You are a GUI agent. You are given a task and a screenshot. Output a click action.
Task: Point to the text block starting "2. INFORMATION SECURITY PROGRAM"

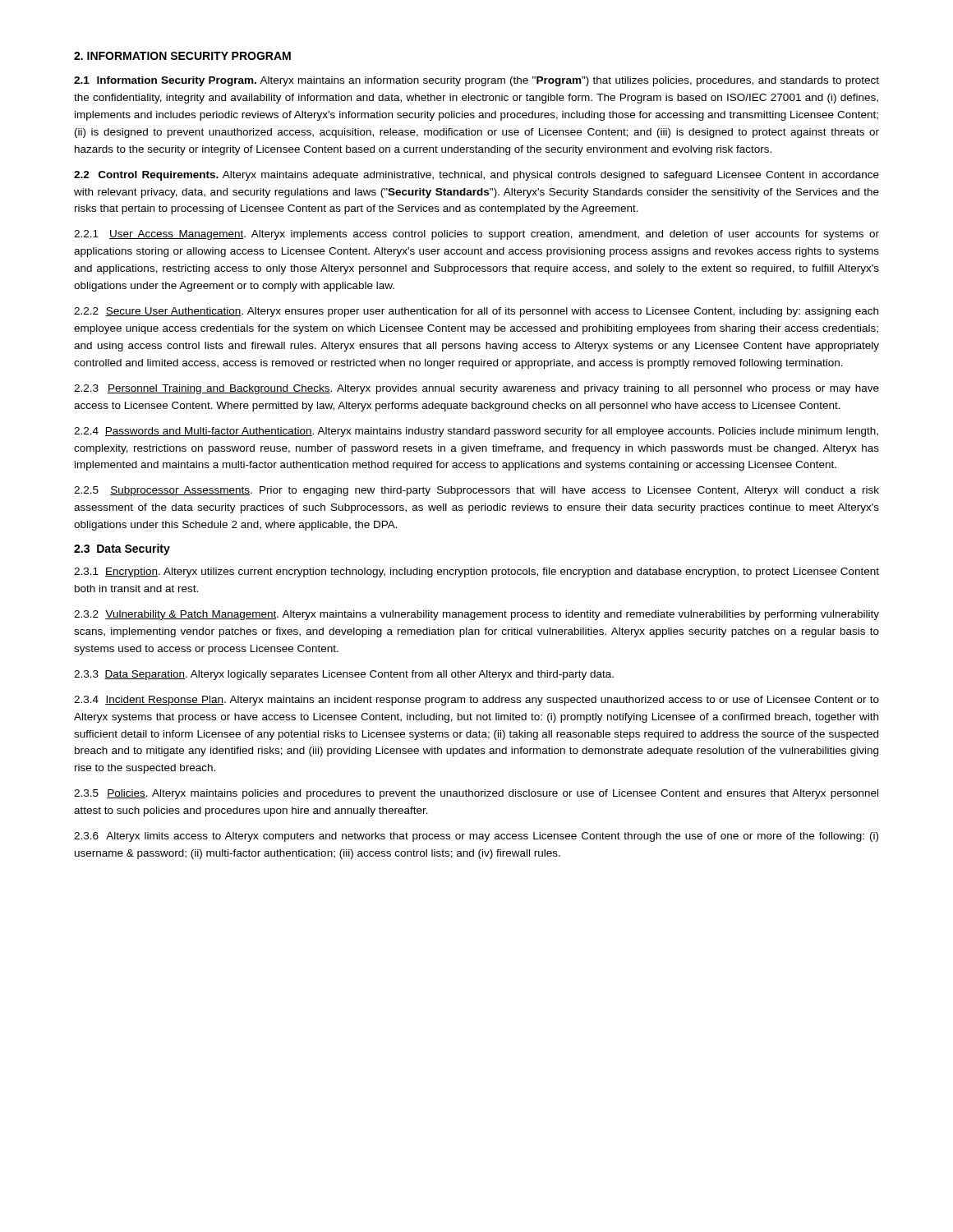(x=183, y=56)
